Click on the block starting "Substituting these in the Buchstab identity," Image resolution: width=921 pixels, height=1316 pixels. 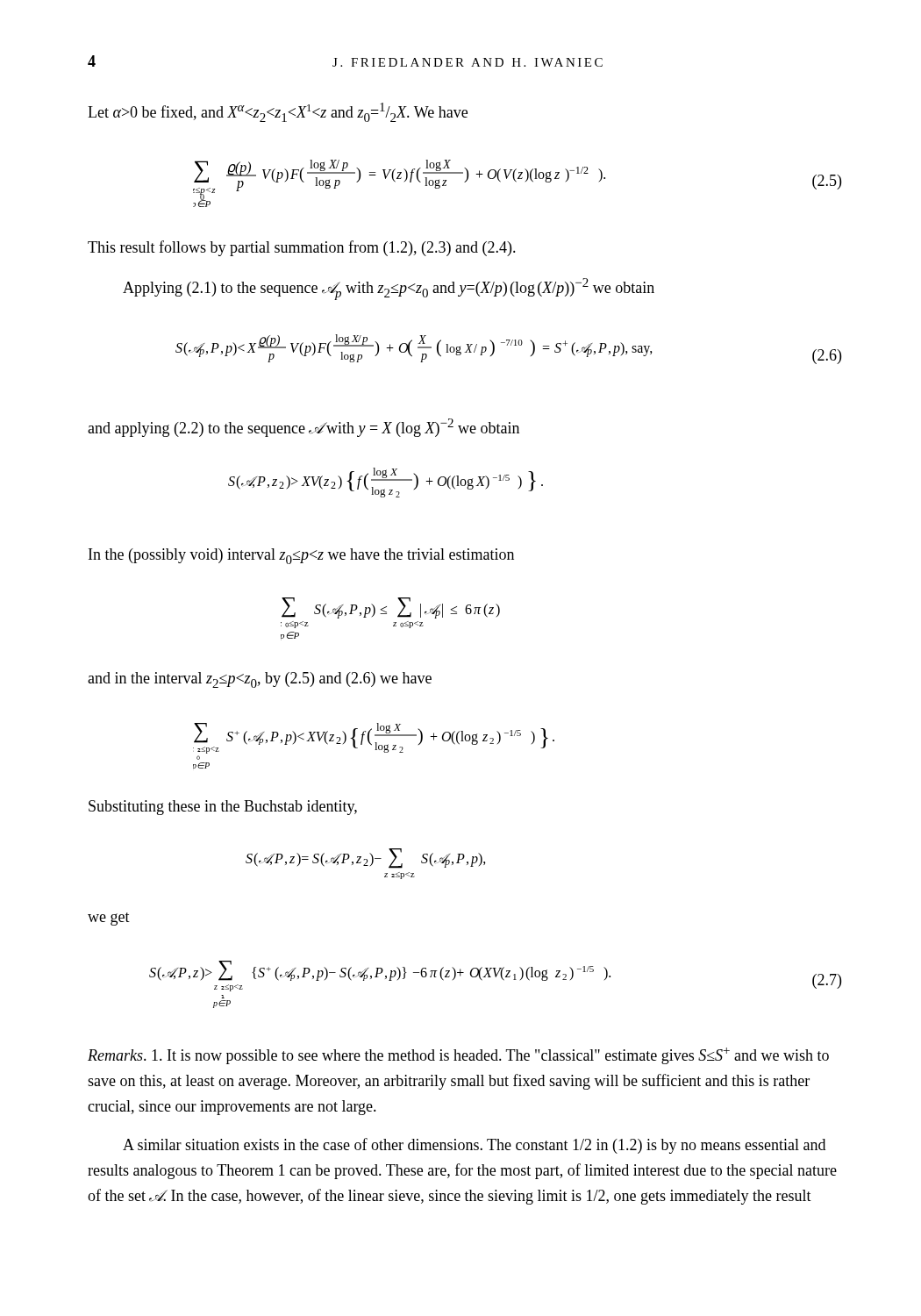pyautogui.click(x=223, y=806)
